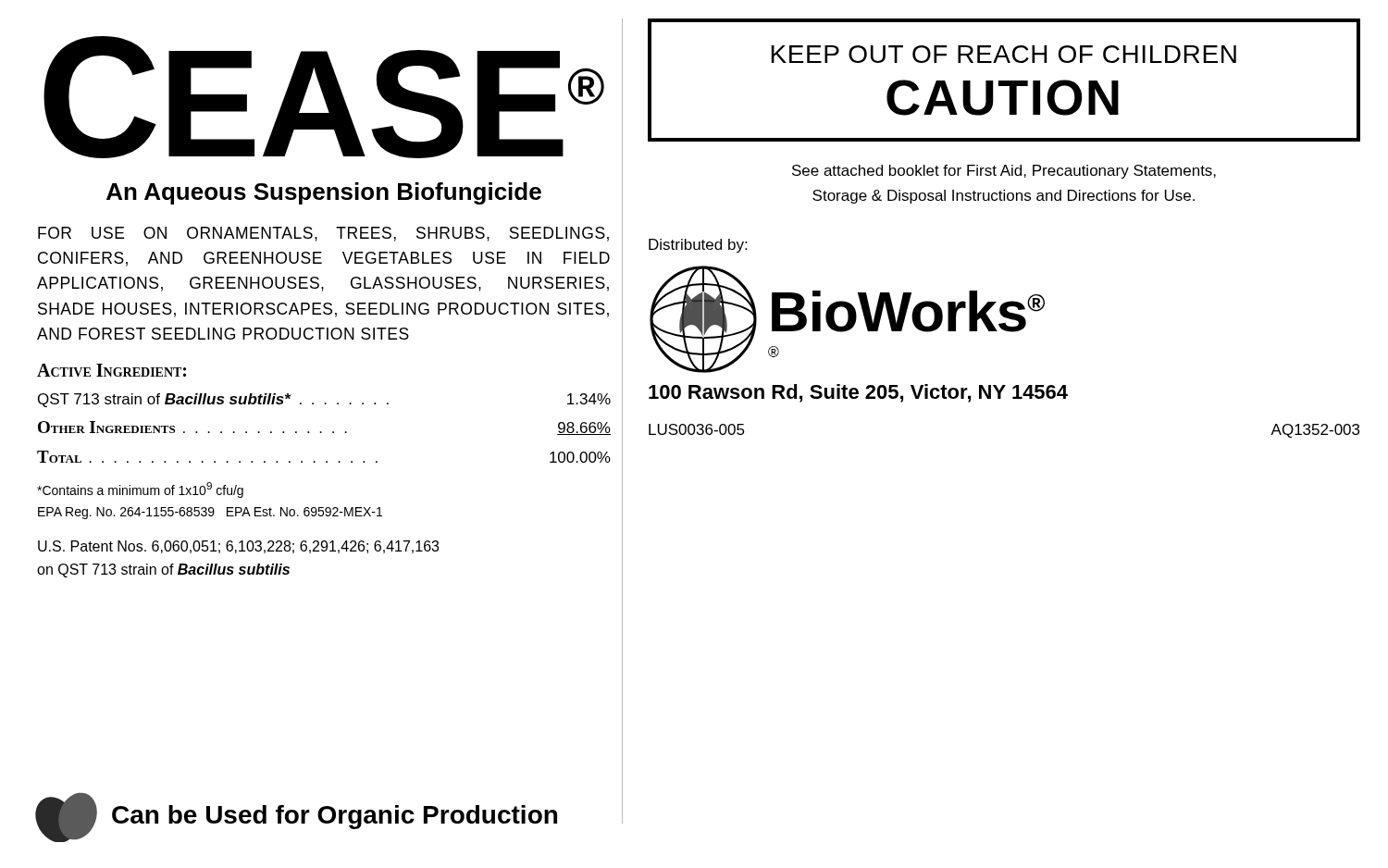Find the text block that says "U.S. Patent Nos."
Screen dimensions: 868x1388
pos(238,558)
